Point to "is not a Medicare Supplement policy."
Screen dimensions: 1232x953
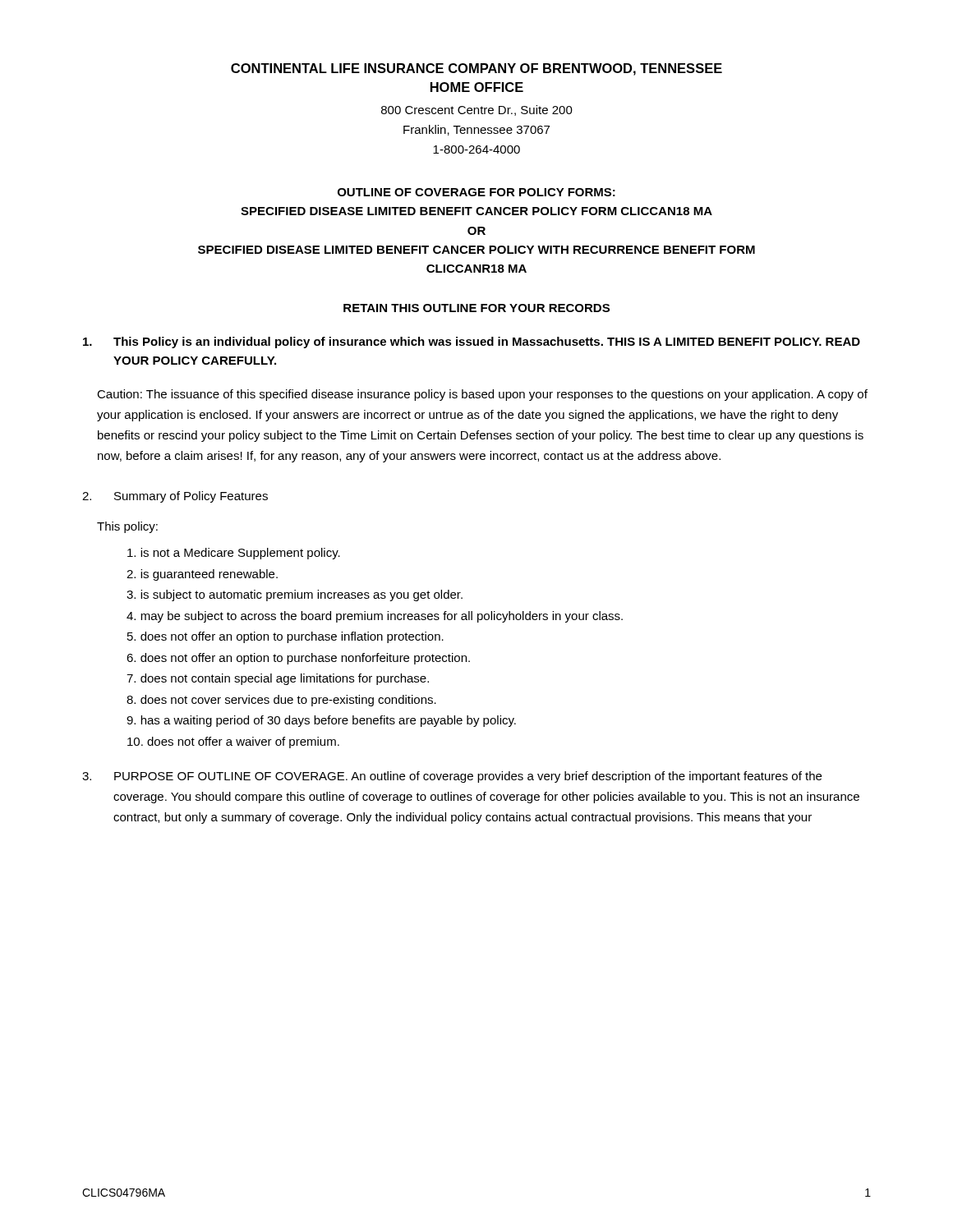[x=234, y=553]
